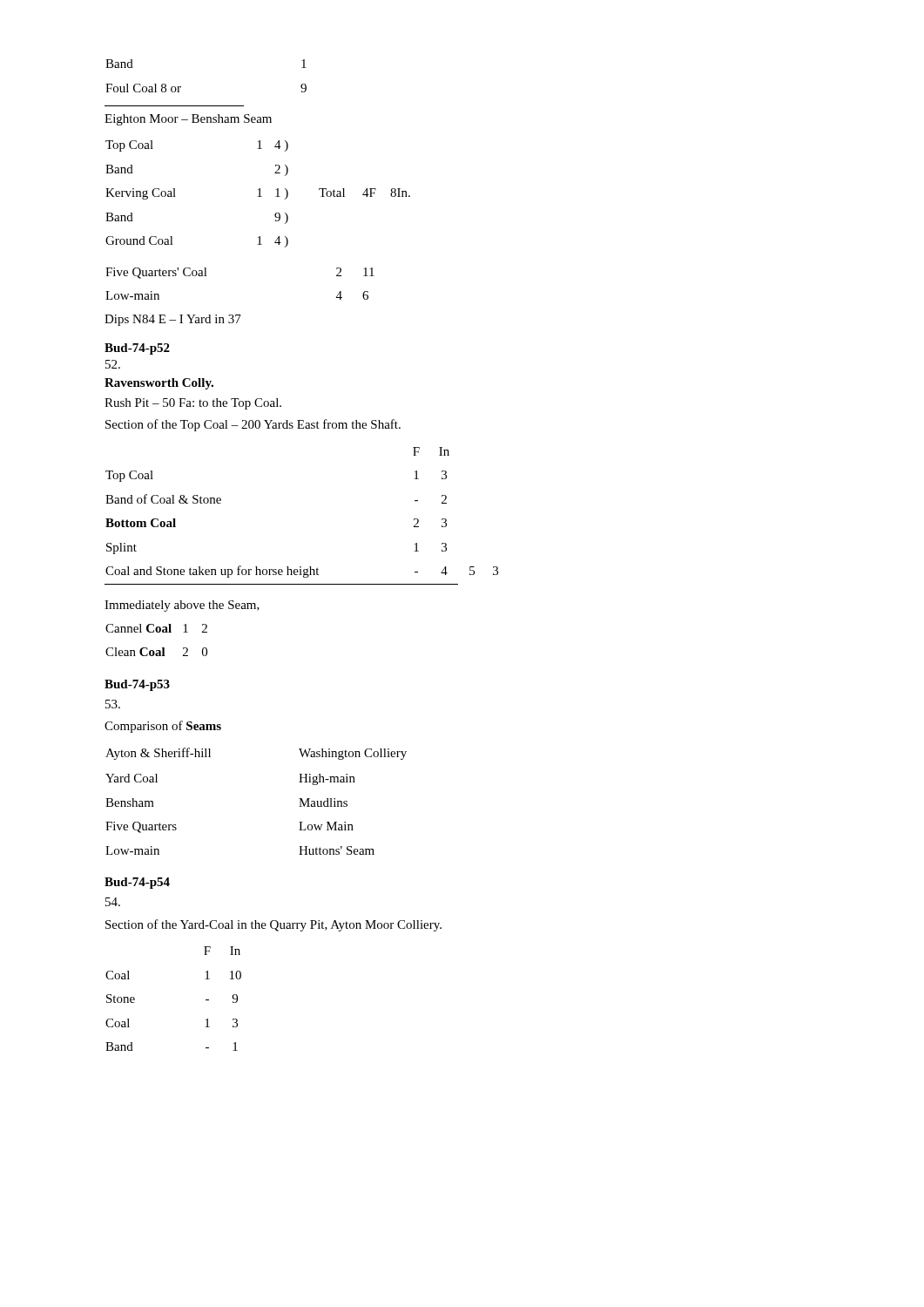Viewport: 924px width, 1307px height.
Task: Locate the block of text that opens with "Section of the"
Action: (x=273, y=913)
